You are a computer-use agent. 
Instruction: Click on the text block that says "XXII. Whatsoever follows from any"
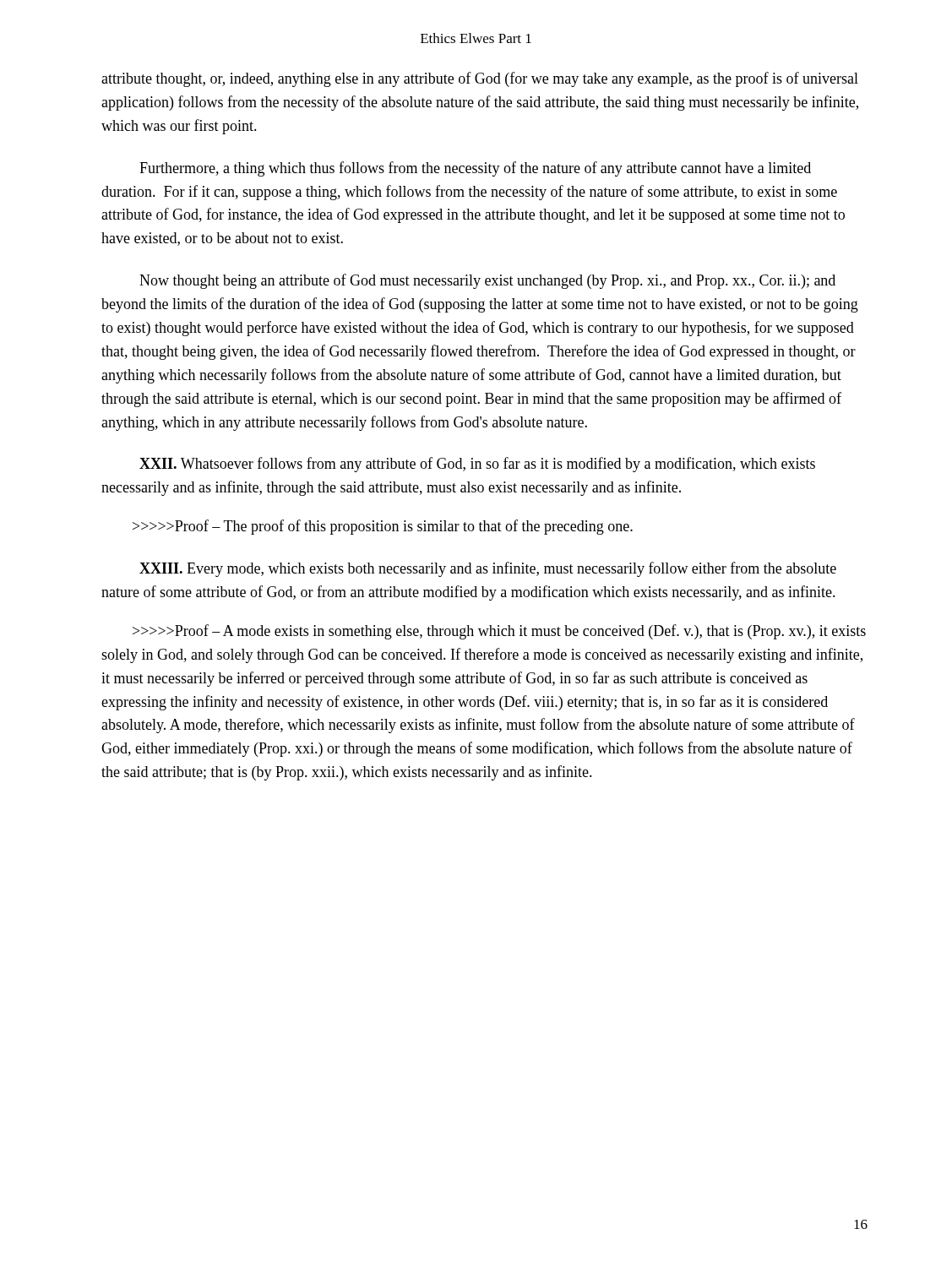(458, 476)
